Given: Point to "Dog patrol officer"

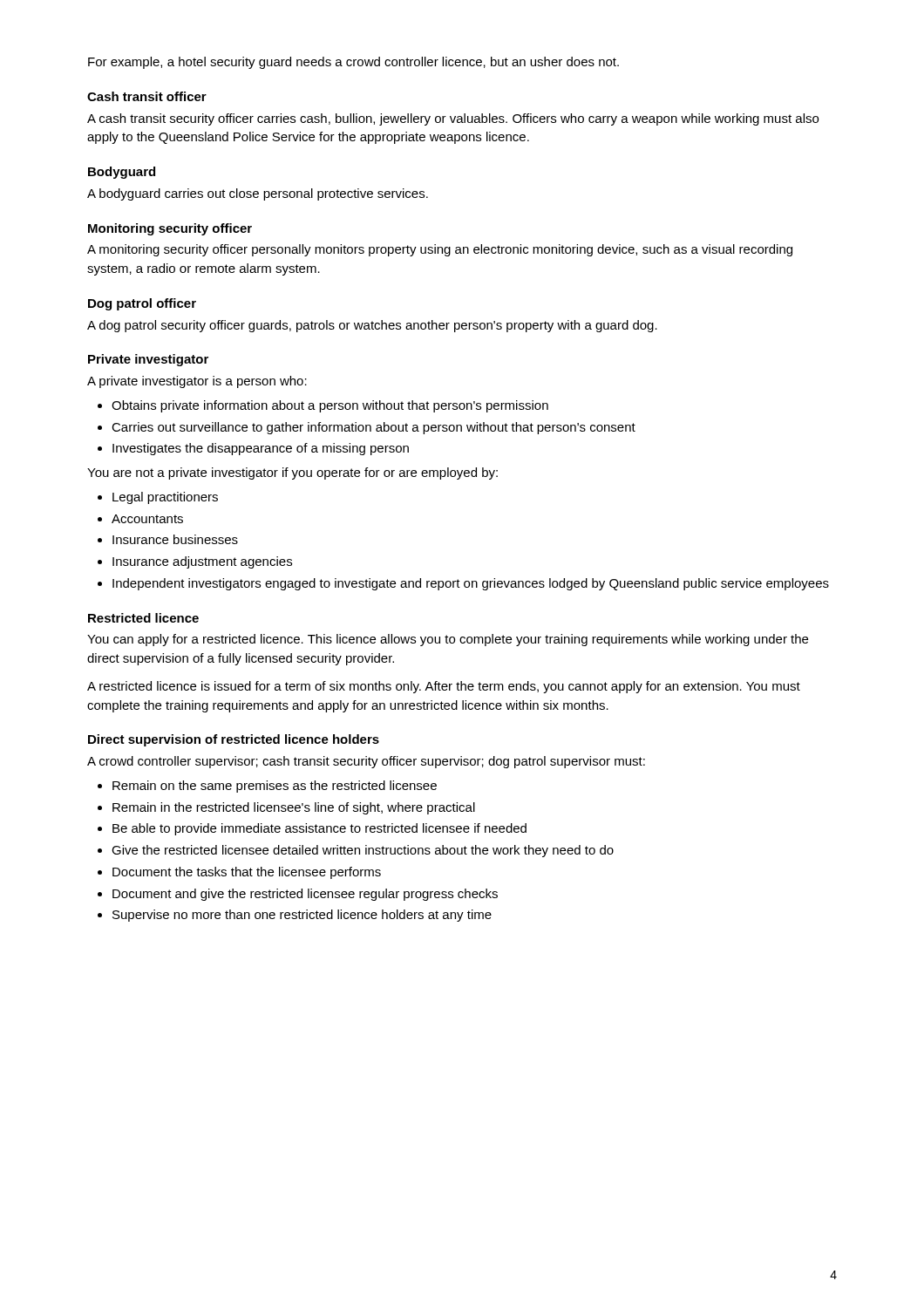Looking at the screenshot, I should (x=142, y=303).
